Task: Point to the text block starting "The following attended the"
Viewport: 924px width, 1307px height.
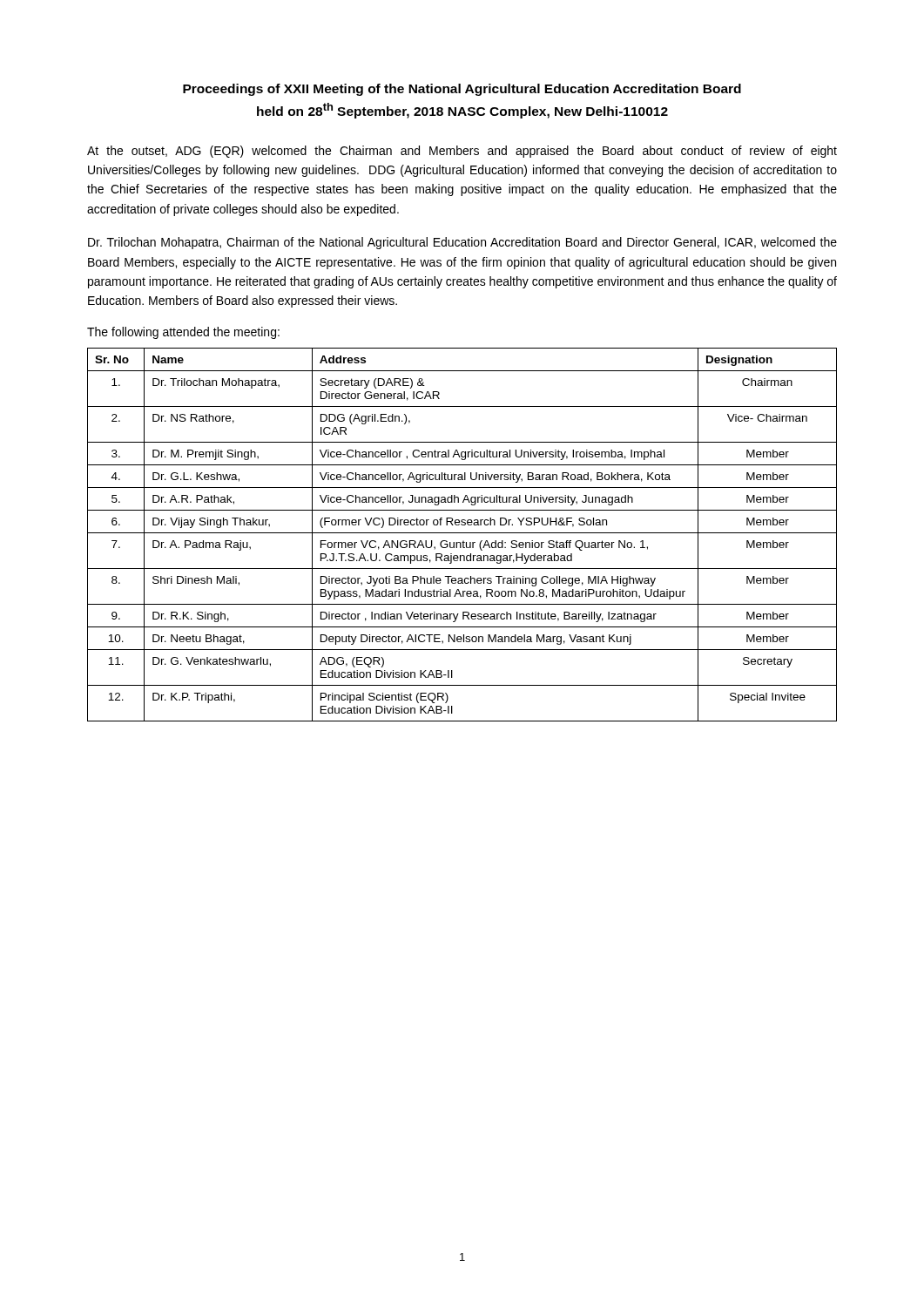Action: (184, 332)
